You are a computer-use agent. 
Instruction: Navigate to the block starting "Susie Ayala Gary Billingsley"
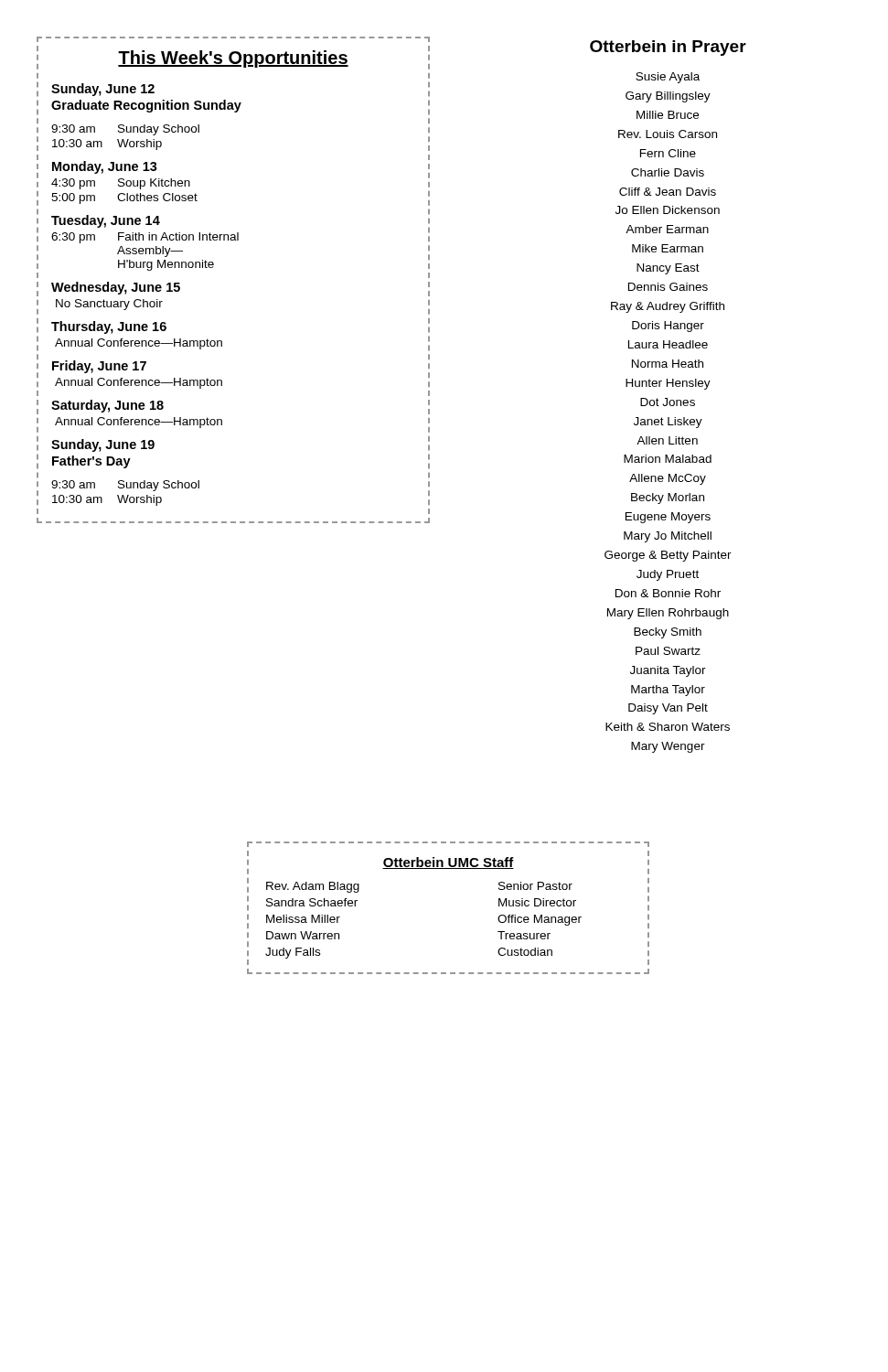pos(668,411)
